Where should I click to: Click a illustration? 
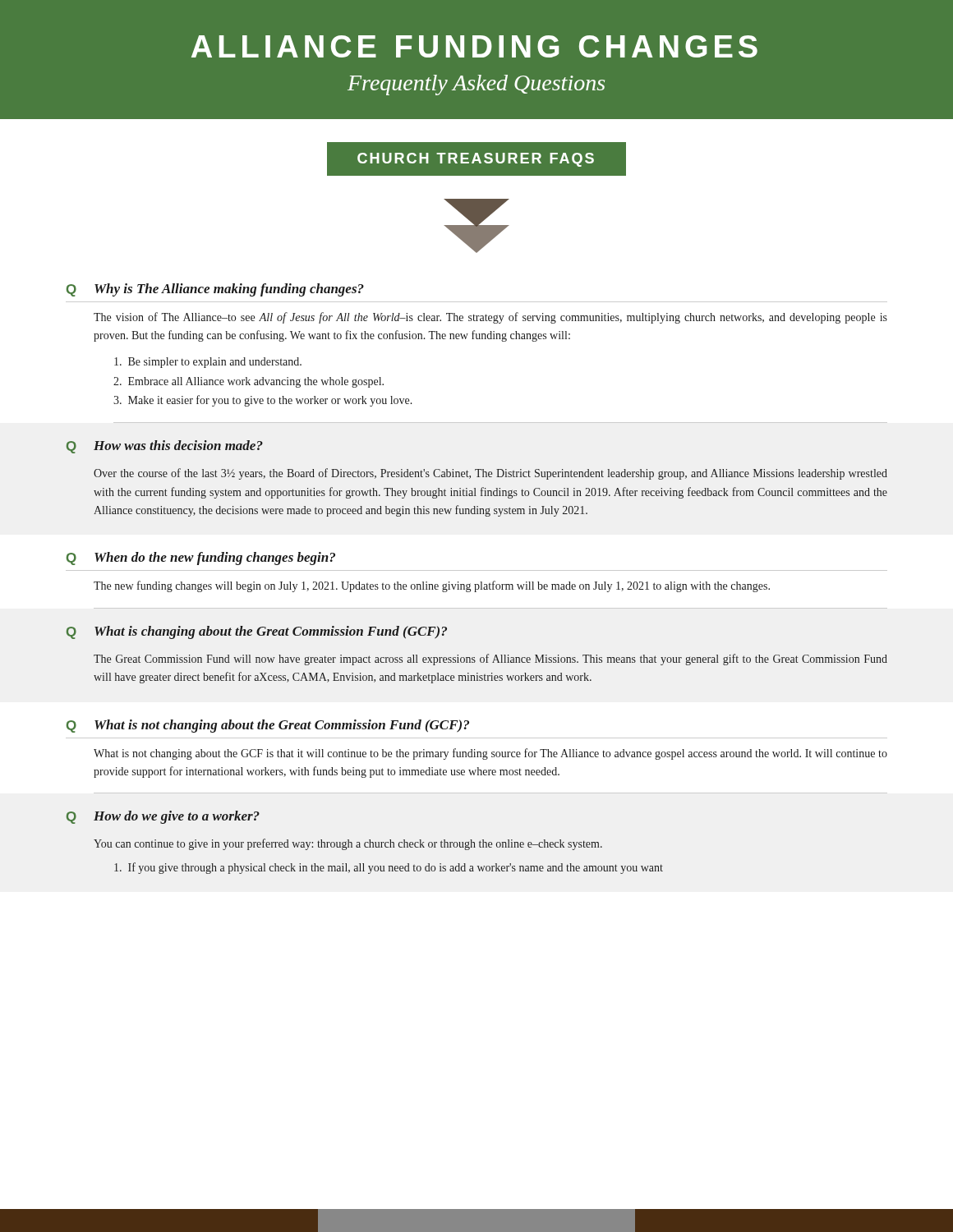tap(476, 221)
